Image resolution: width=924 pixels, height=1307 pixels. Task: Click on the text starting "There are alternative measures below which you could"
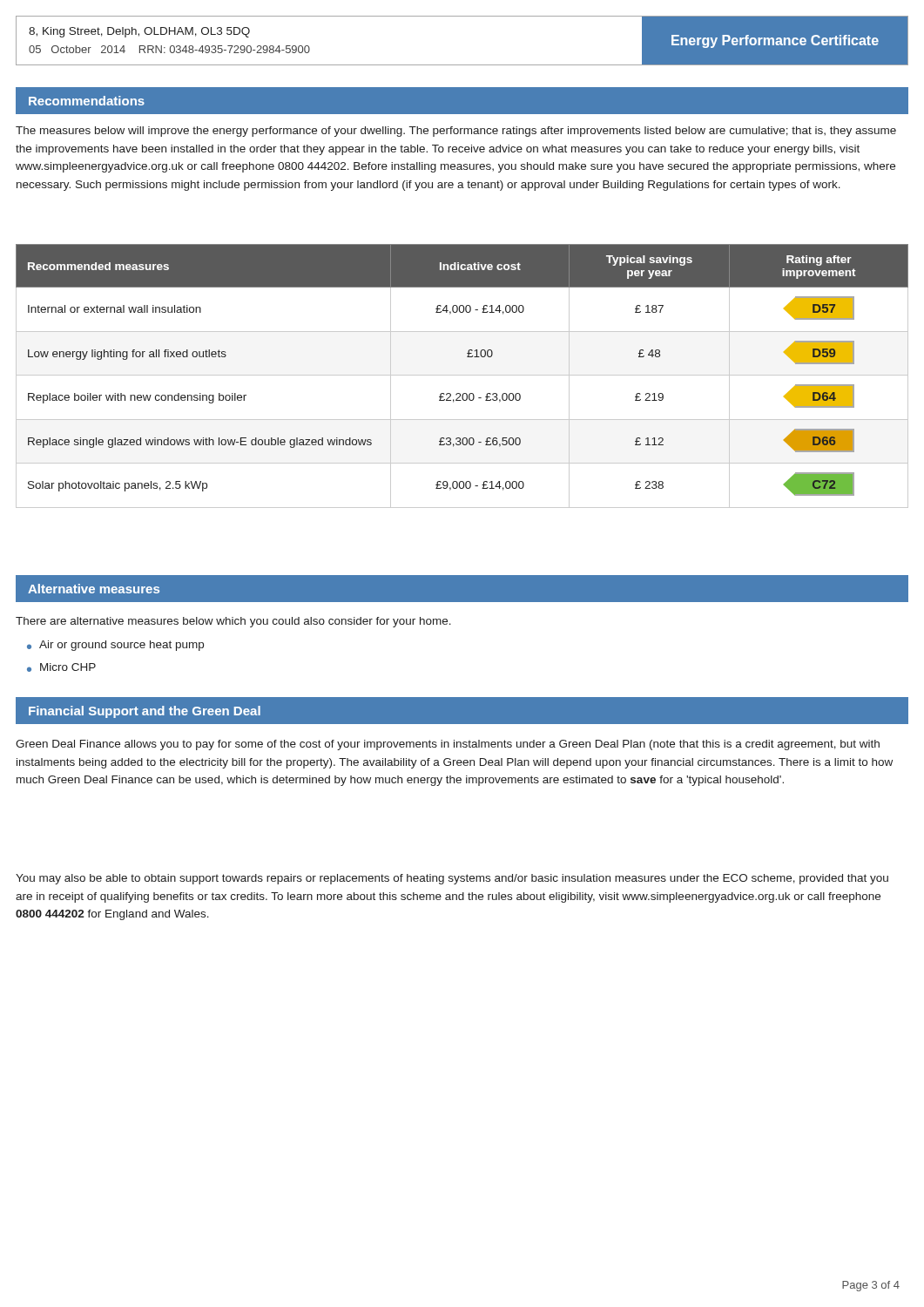(234, 621)
